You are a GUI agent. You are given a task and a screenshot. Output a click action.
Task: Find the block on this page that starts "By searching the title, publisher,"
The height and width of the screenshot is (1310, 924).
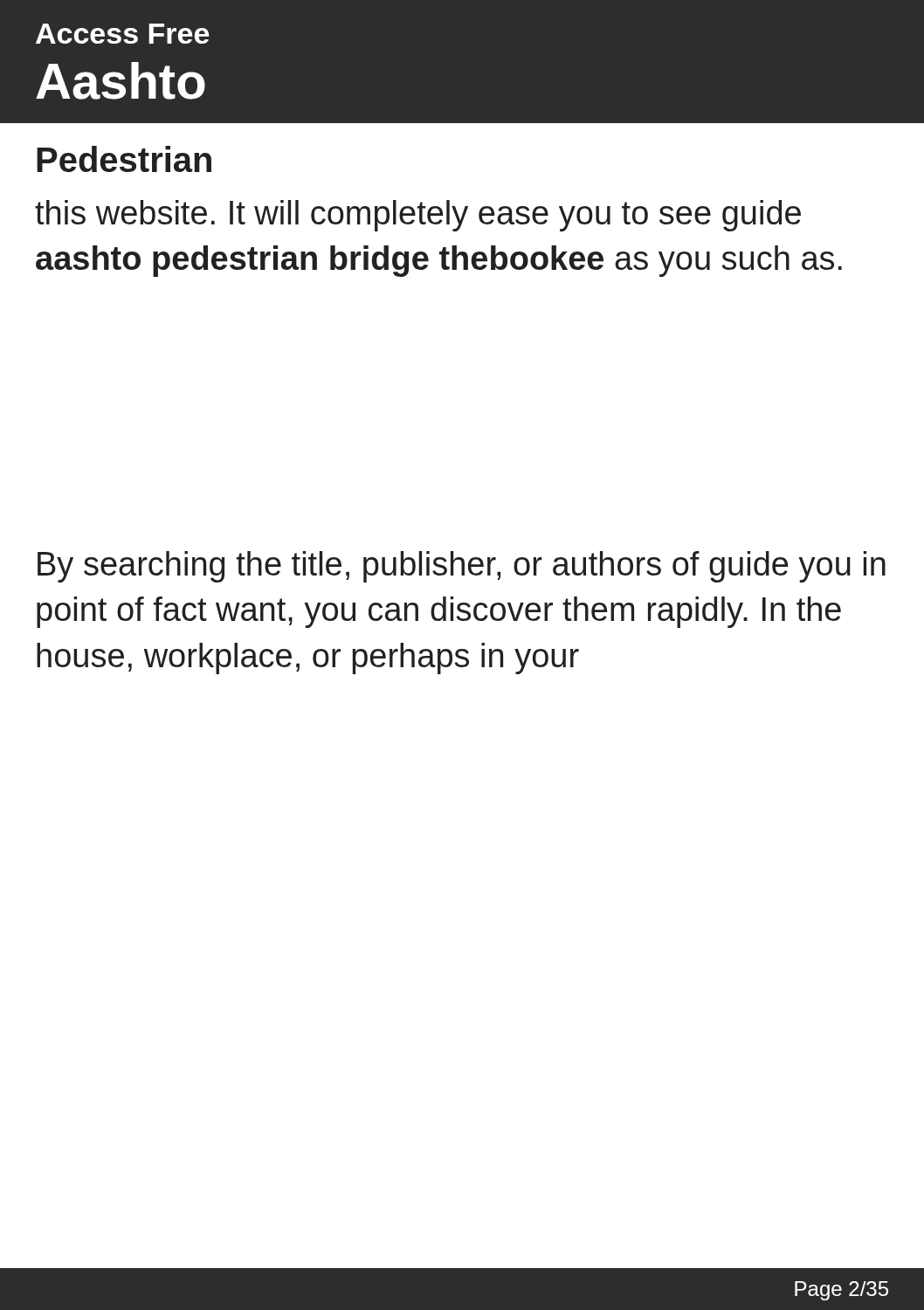click(x=461, y=610)
